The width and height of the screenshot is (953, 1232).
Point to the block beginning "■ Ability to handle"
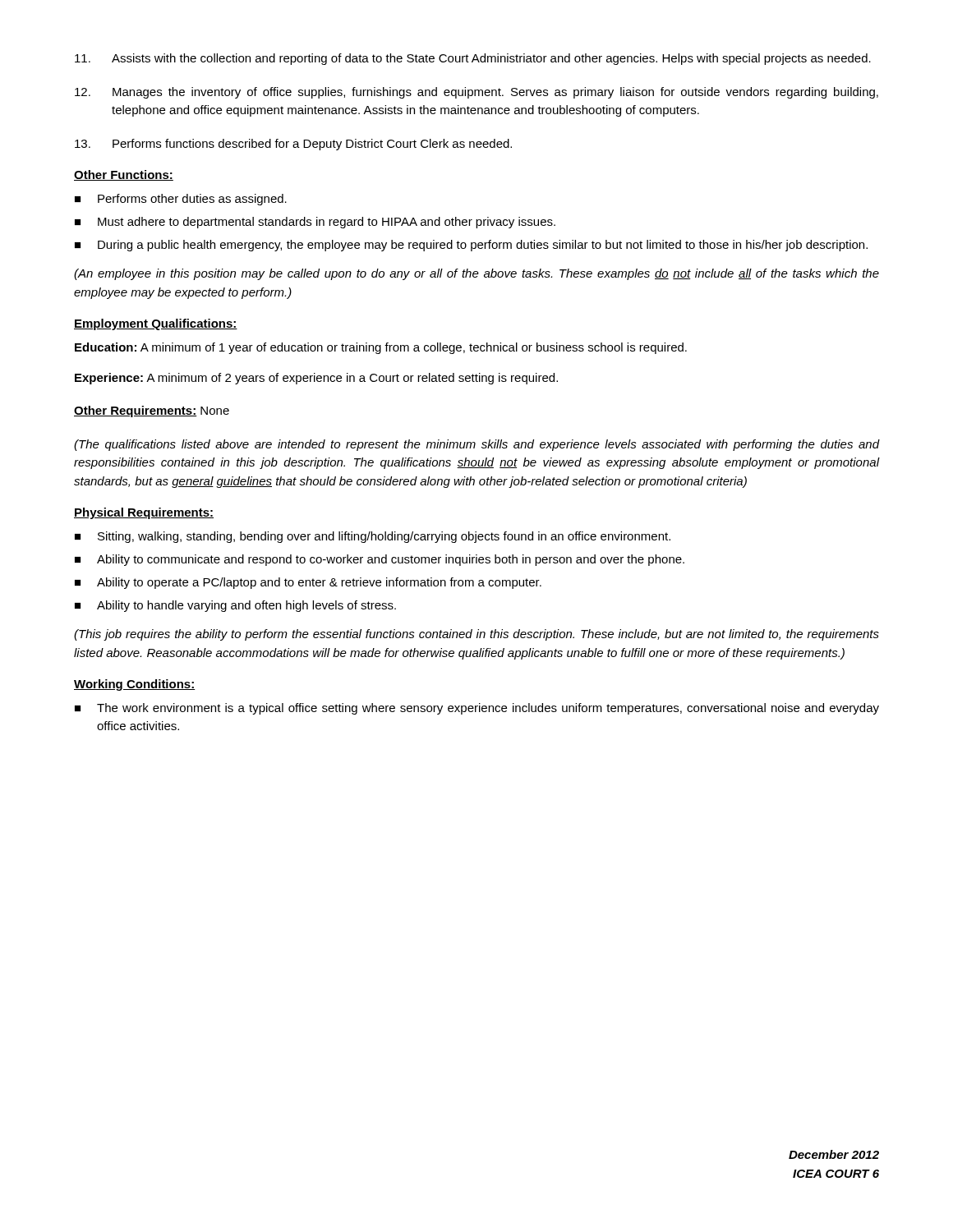tap(235, 605)
